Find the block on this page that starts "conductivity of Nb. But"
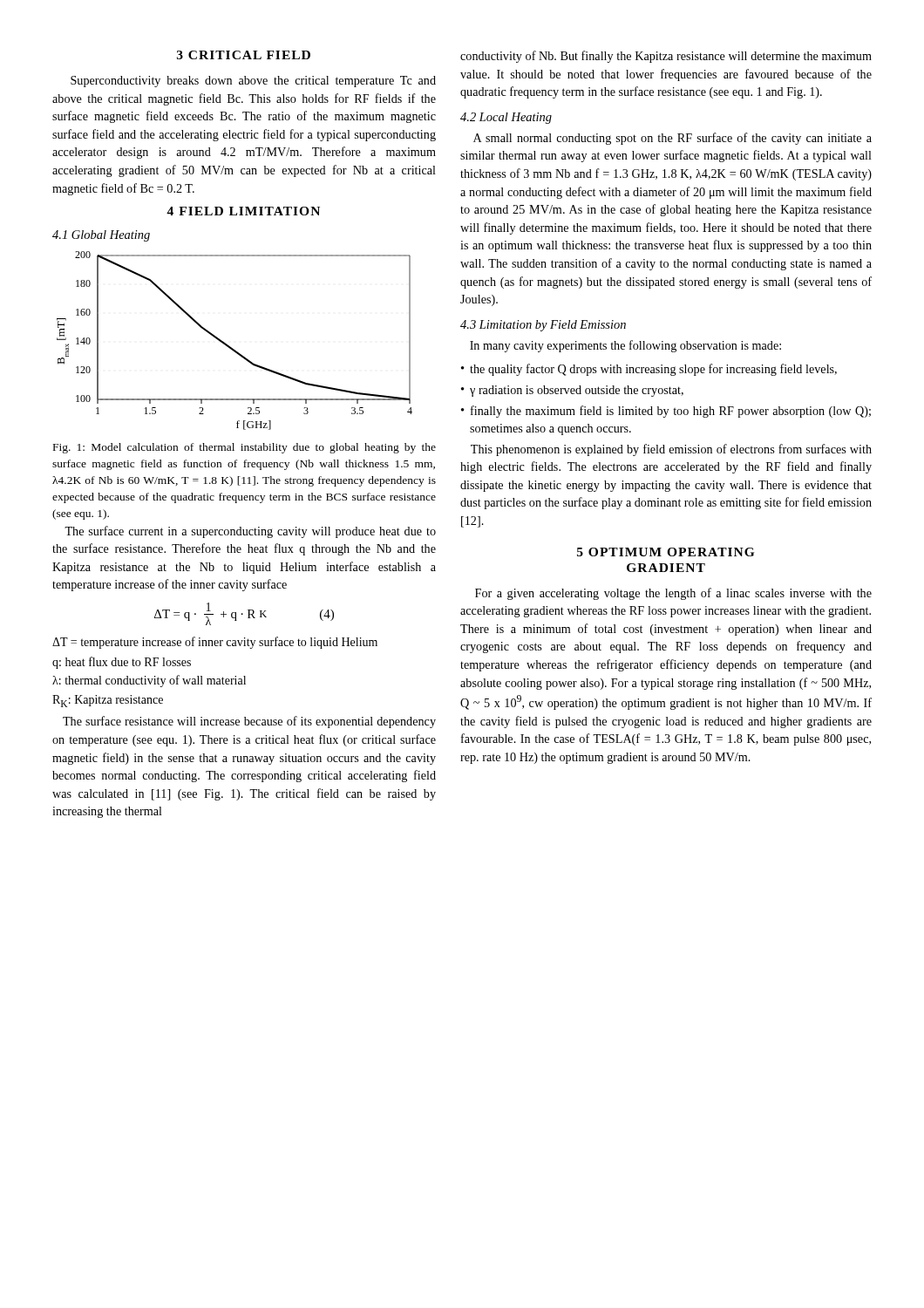Viewport: 924px width, 1308px height. click(666, 74)
